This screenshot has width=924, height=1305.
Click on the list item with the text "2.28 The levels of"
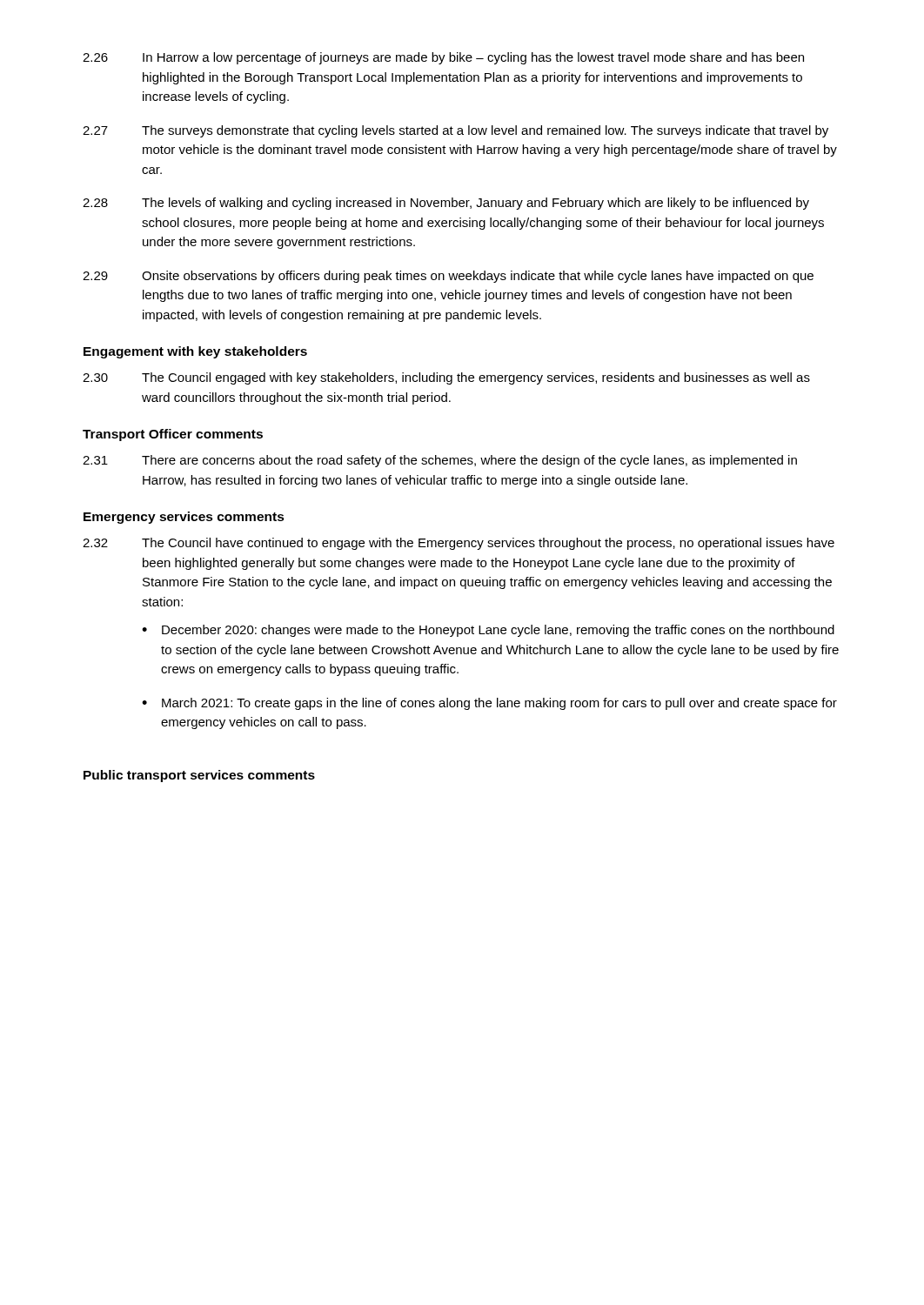tap(462, 223)
